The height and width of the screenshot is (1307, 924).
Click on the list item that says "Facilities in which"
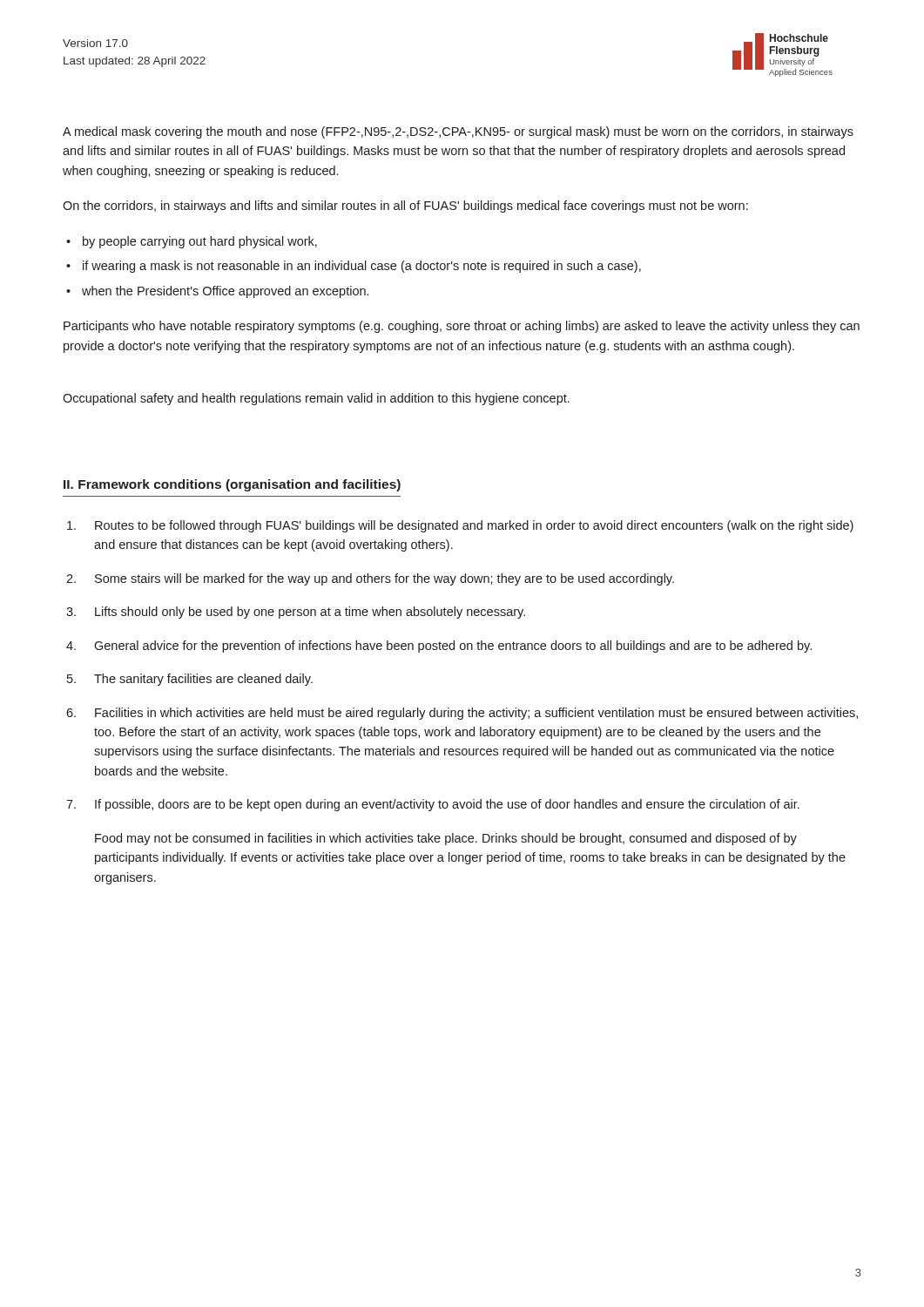click(476, 742)
